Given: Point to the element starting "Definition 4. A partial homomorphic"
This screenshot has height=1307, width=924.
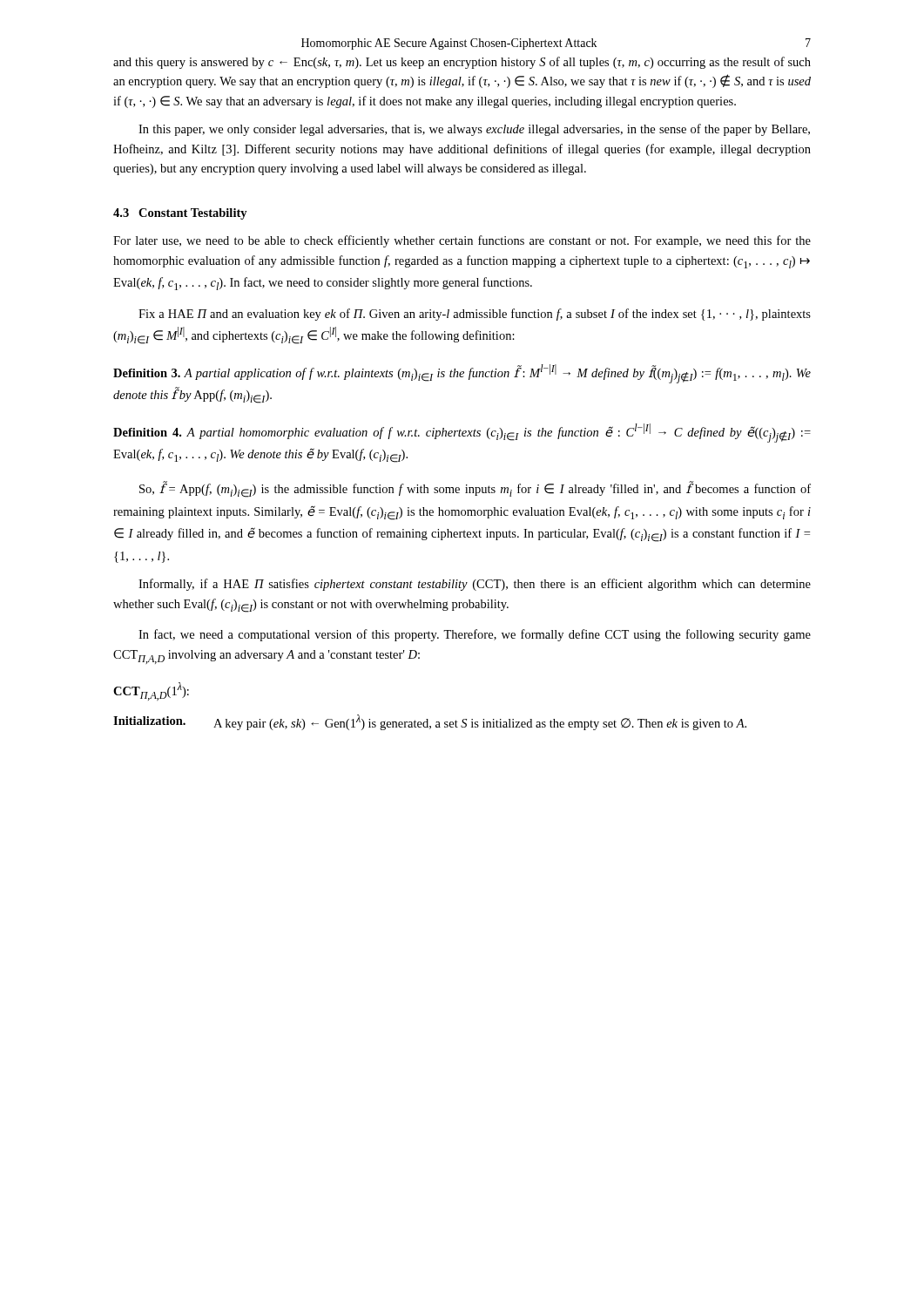Looking at the screenshot, I should pos(462,443).
